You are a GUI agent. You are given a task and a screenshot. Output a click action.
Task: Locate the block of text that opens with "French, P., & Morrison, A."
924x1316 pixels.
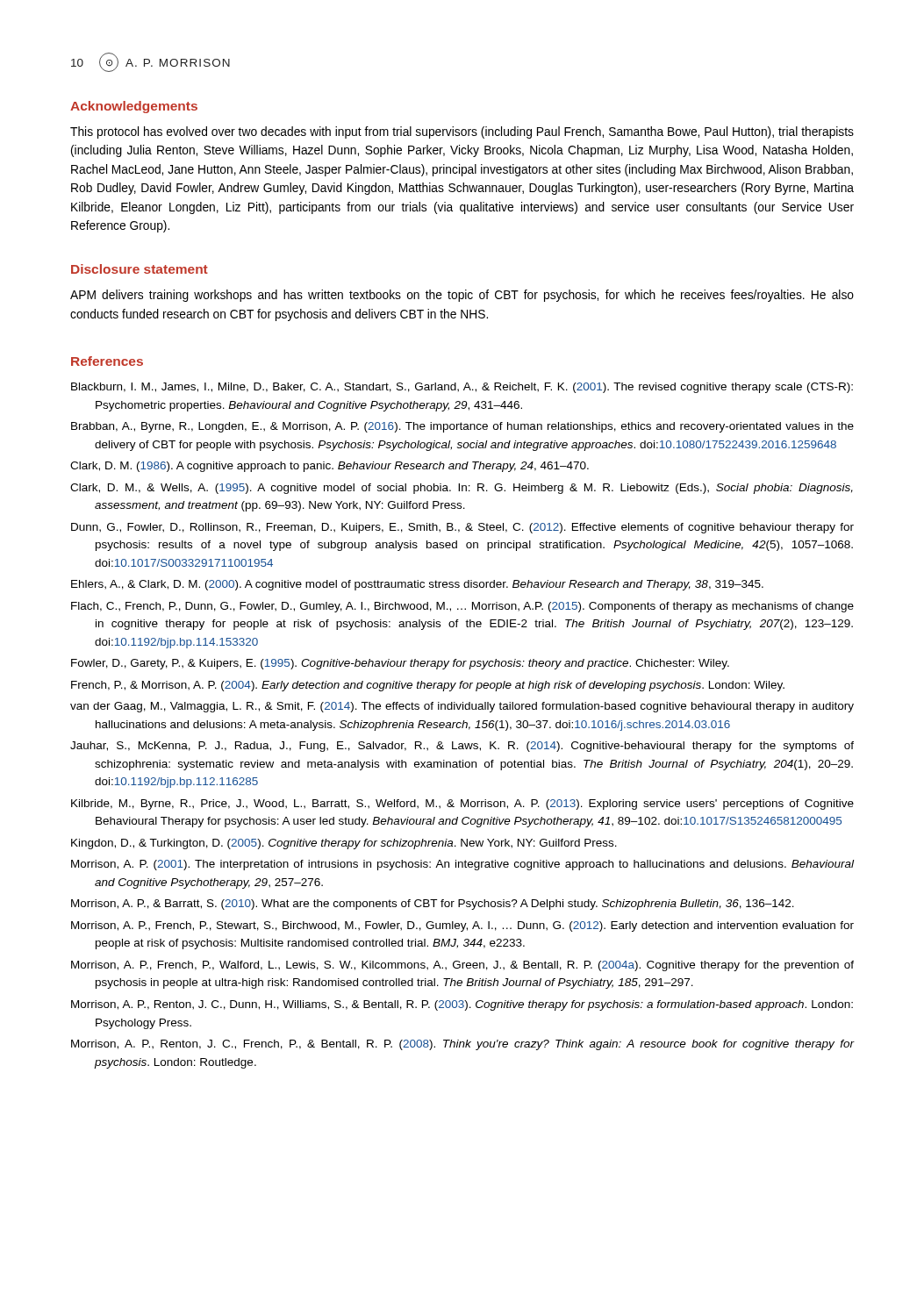428,685
